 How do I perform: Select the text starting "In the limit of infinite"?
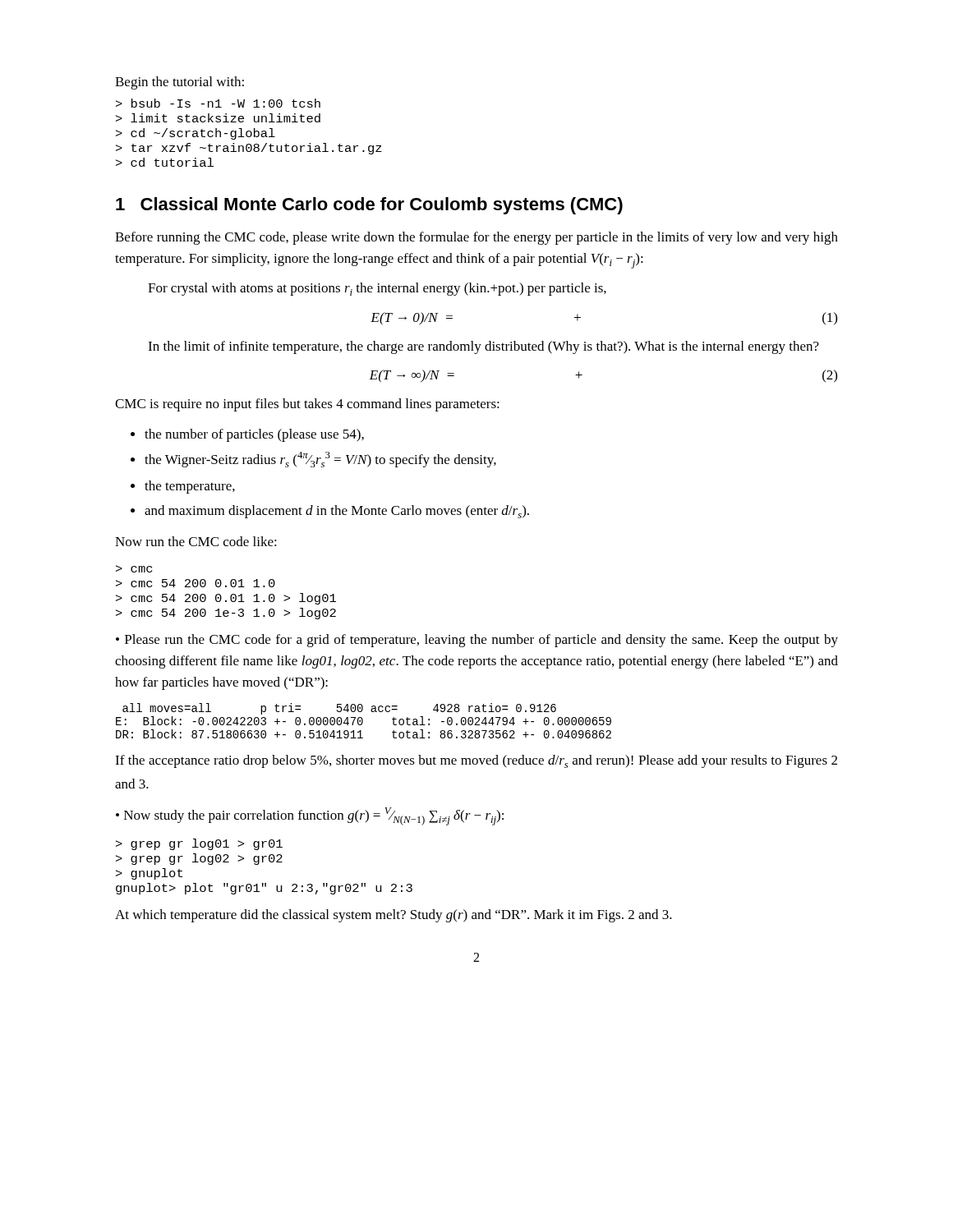tap(493, 347)
